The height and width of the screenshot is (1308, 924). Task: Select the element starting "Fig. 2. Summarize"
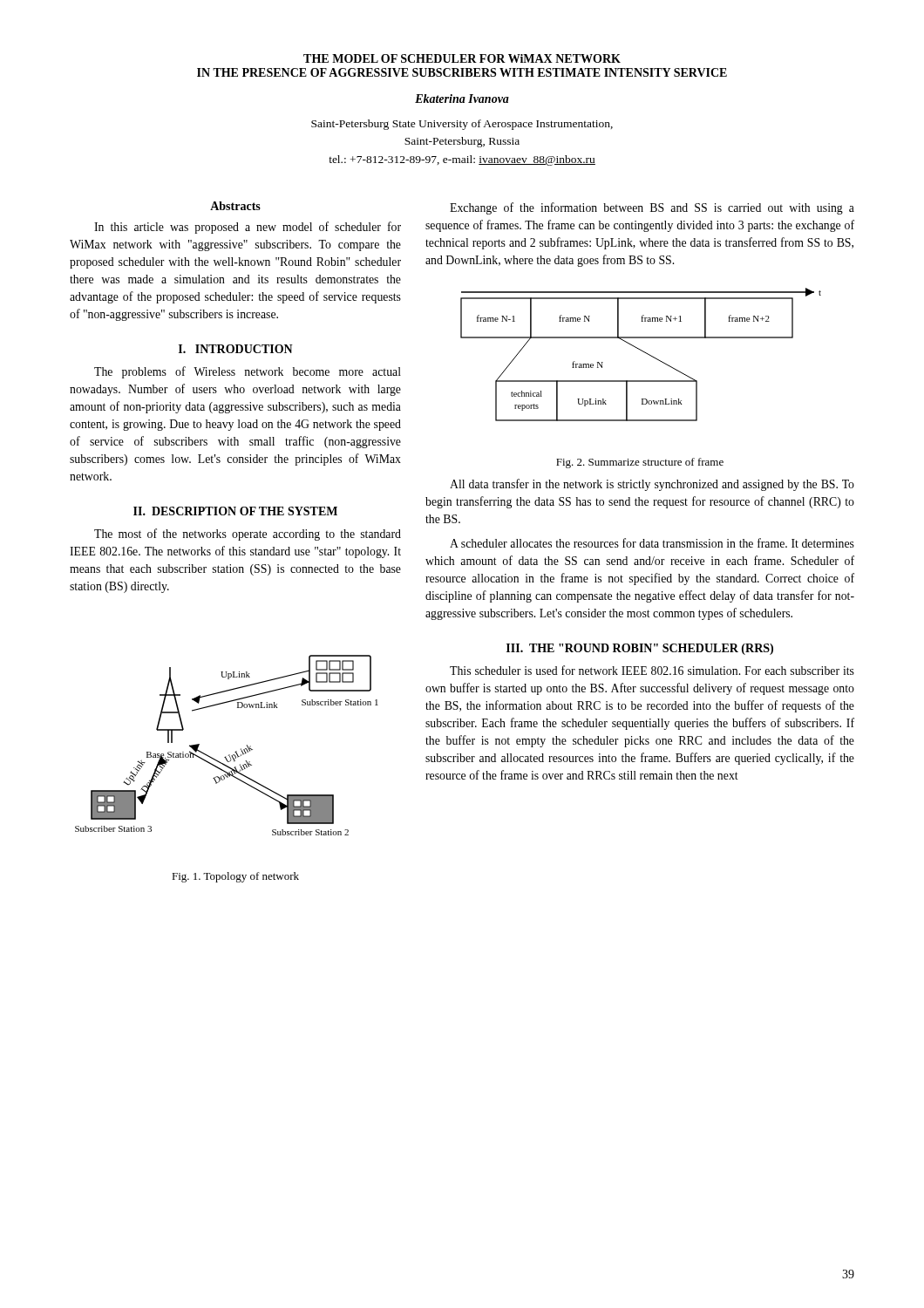(x=640, y=461)
